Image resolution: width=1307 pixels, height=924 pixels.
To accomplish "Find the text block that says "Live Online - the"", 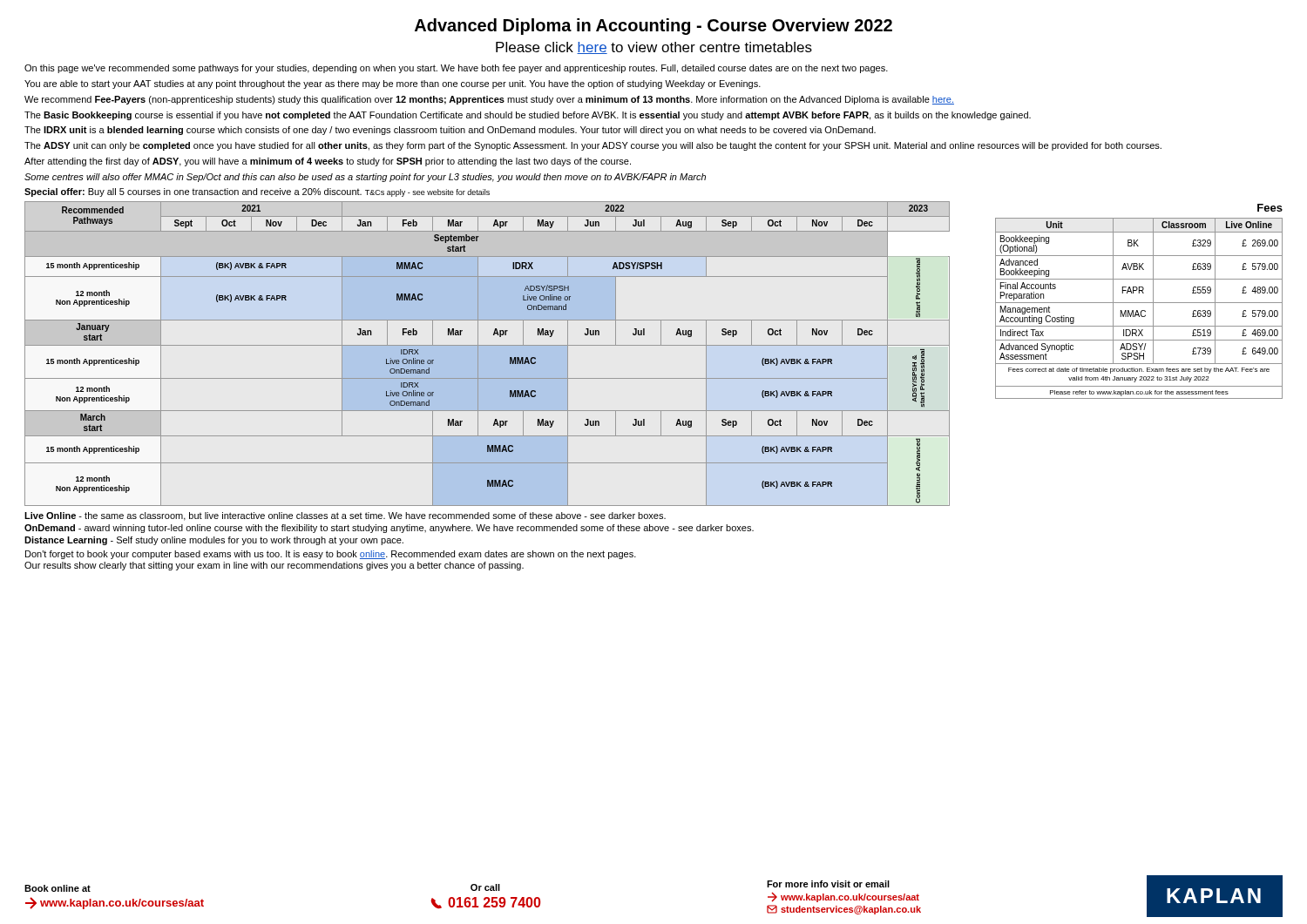I will pos(345,515).
